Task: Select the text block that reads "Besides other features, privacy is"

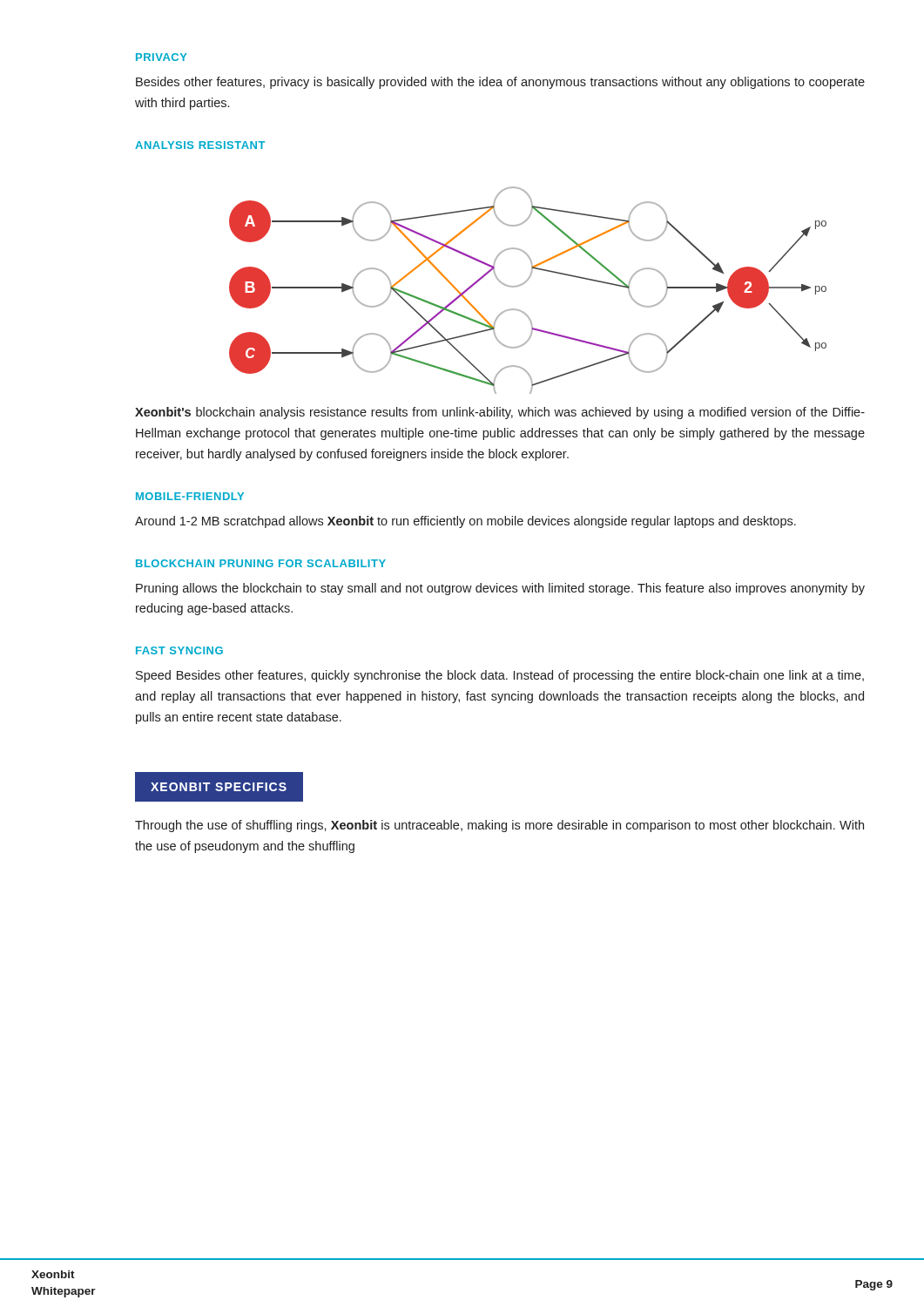Action: (500, 92)
